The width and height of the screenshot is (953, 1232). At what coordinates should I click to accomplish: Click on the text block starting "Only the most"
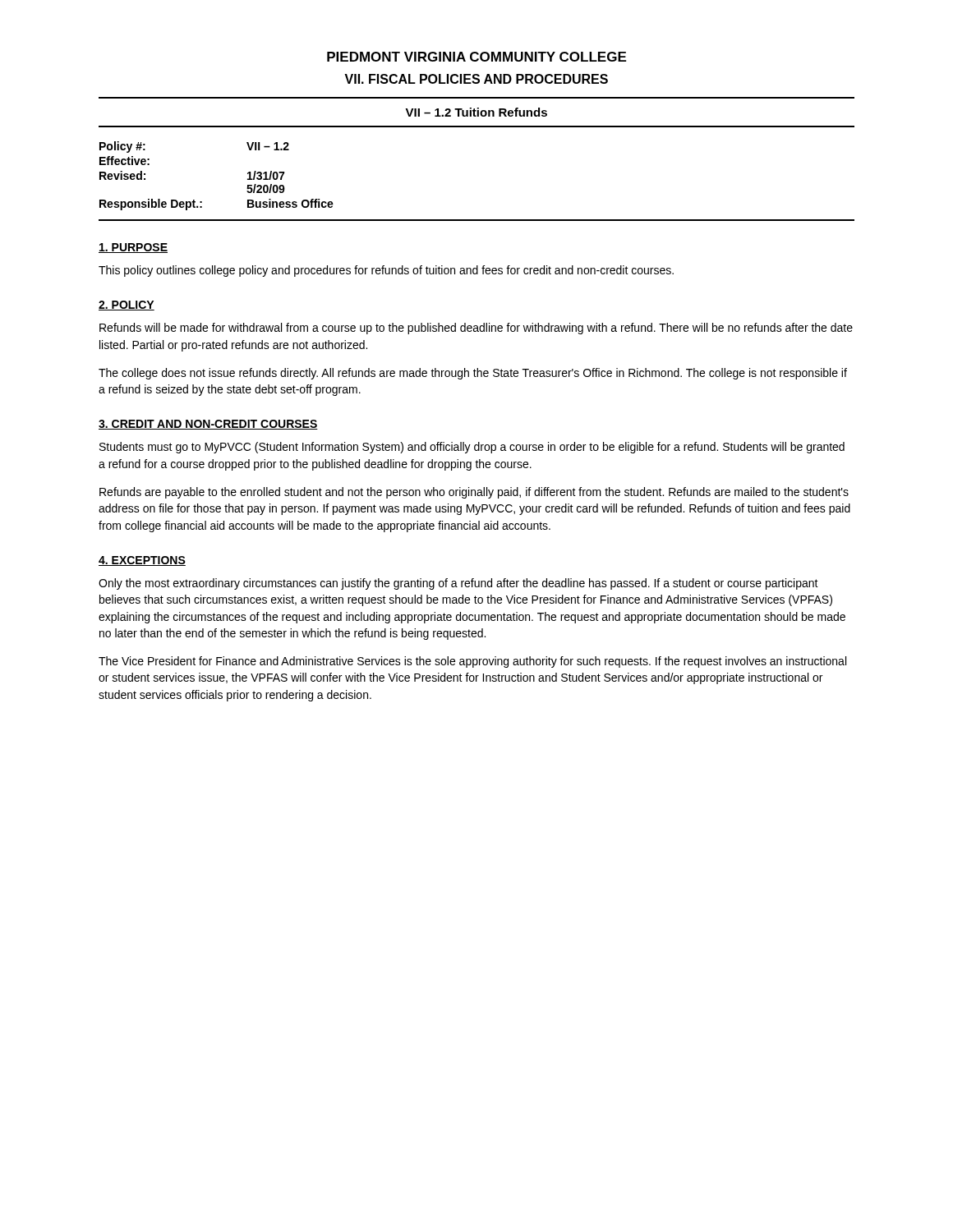472,608
